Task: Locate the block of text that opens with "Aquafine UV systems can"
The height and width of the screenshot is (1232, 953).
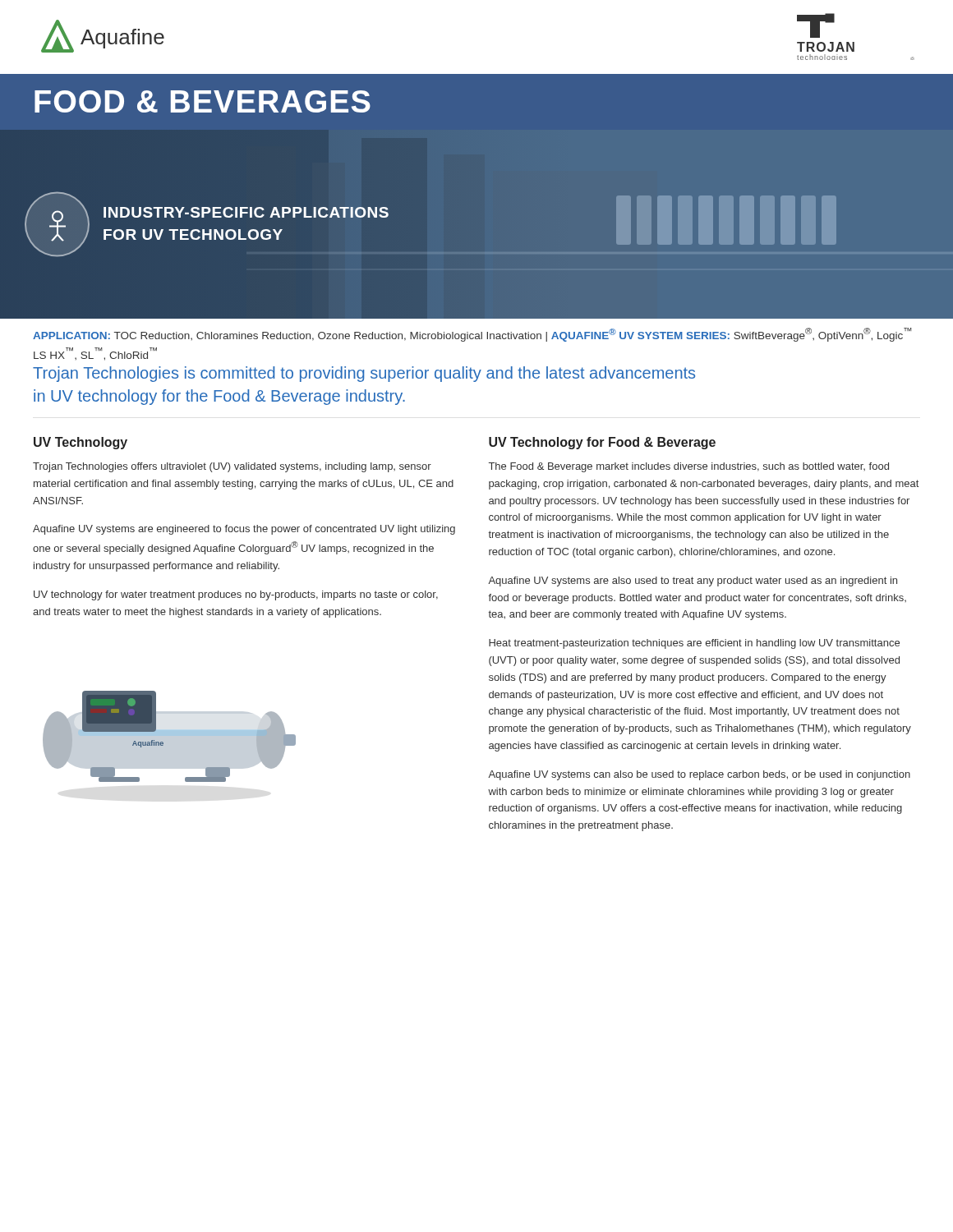Action: 704,800
